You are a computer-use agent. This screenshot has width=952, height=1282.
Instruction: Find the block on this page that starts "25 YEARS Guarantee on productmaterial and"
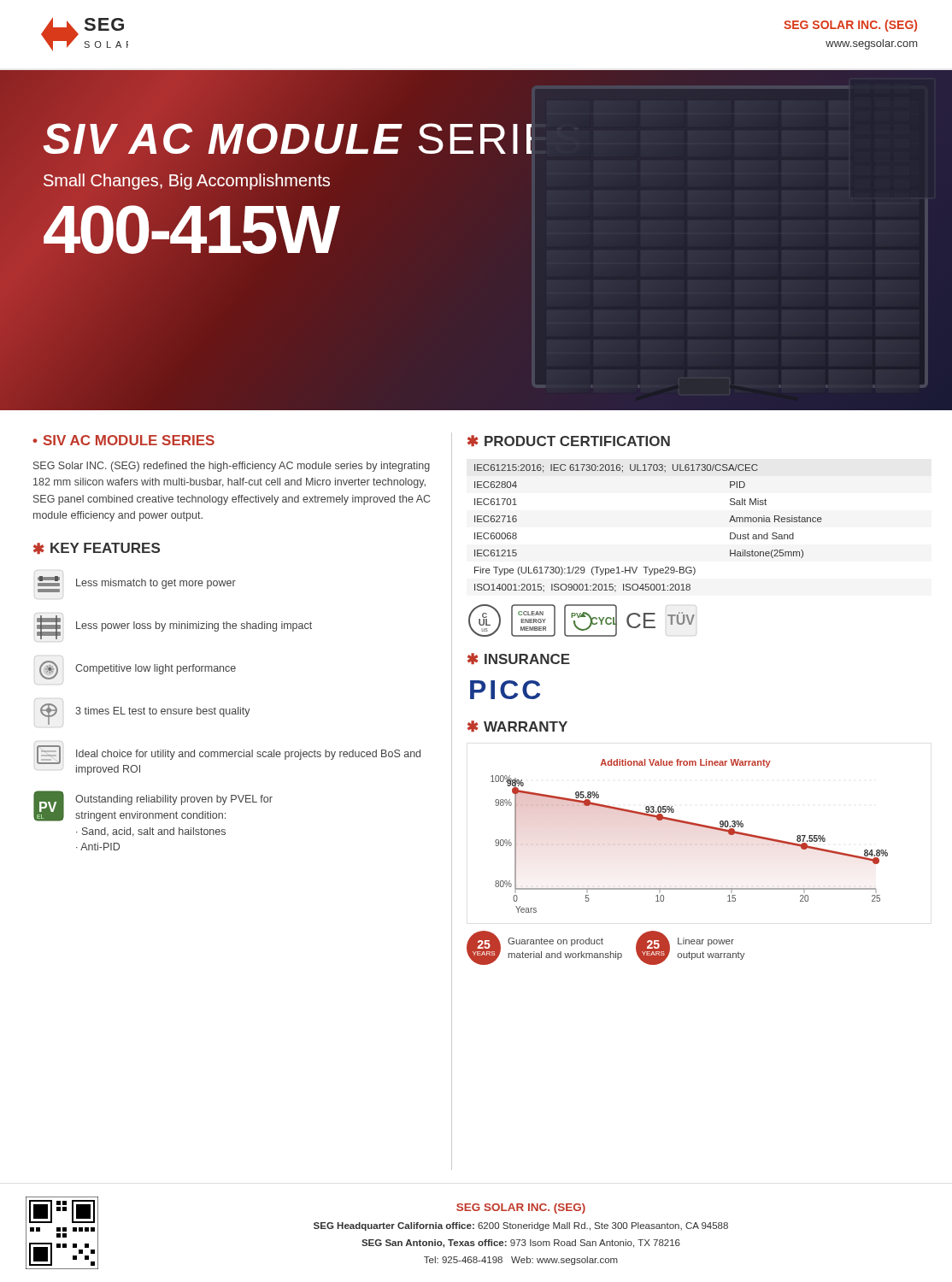(606, 948)
